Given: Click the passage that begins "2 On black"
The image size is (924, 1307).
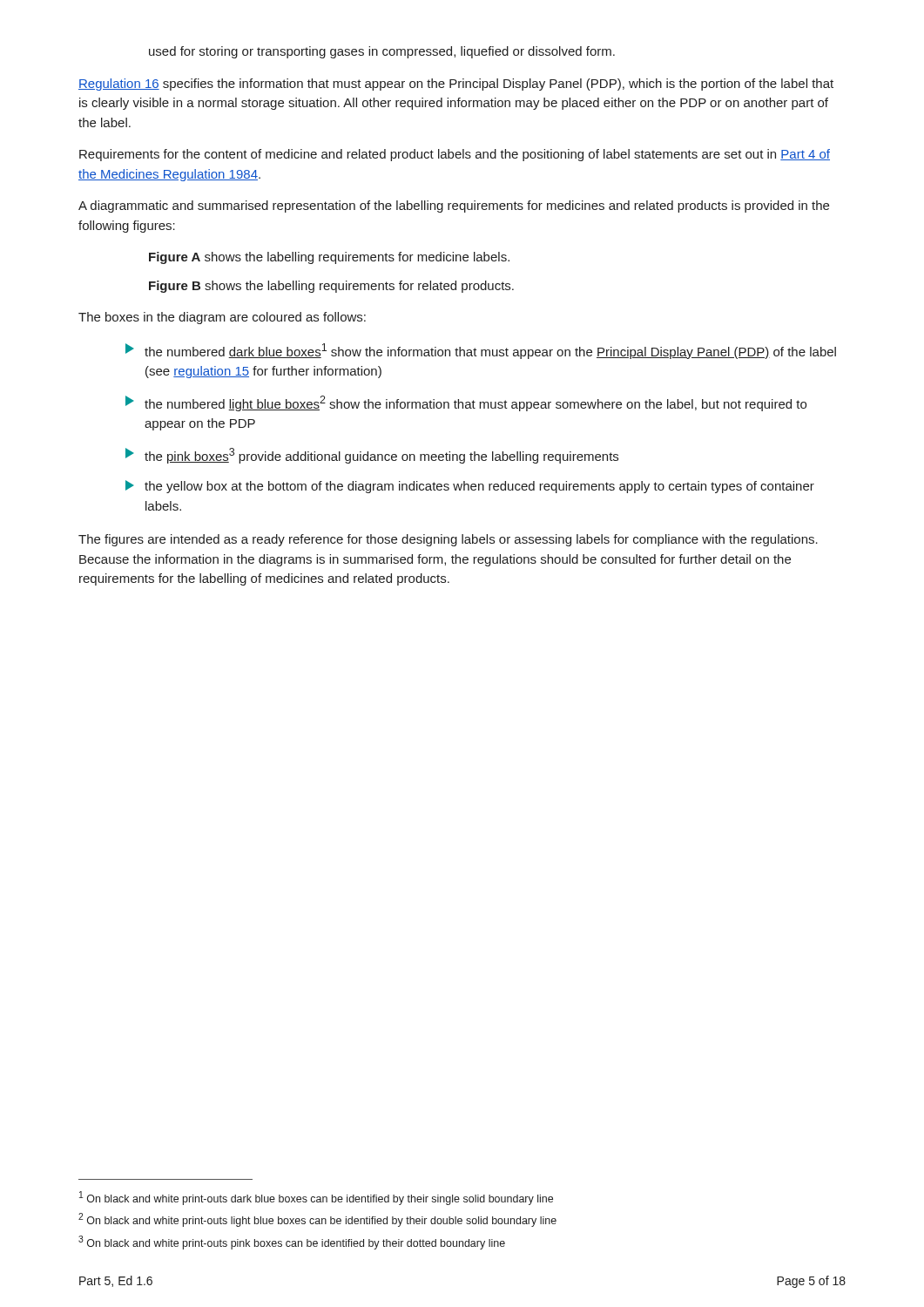Looking at the screenshot, I should [318, 1220].
